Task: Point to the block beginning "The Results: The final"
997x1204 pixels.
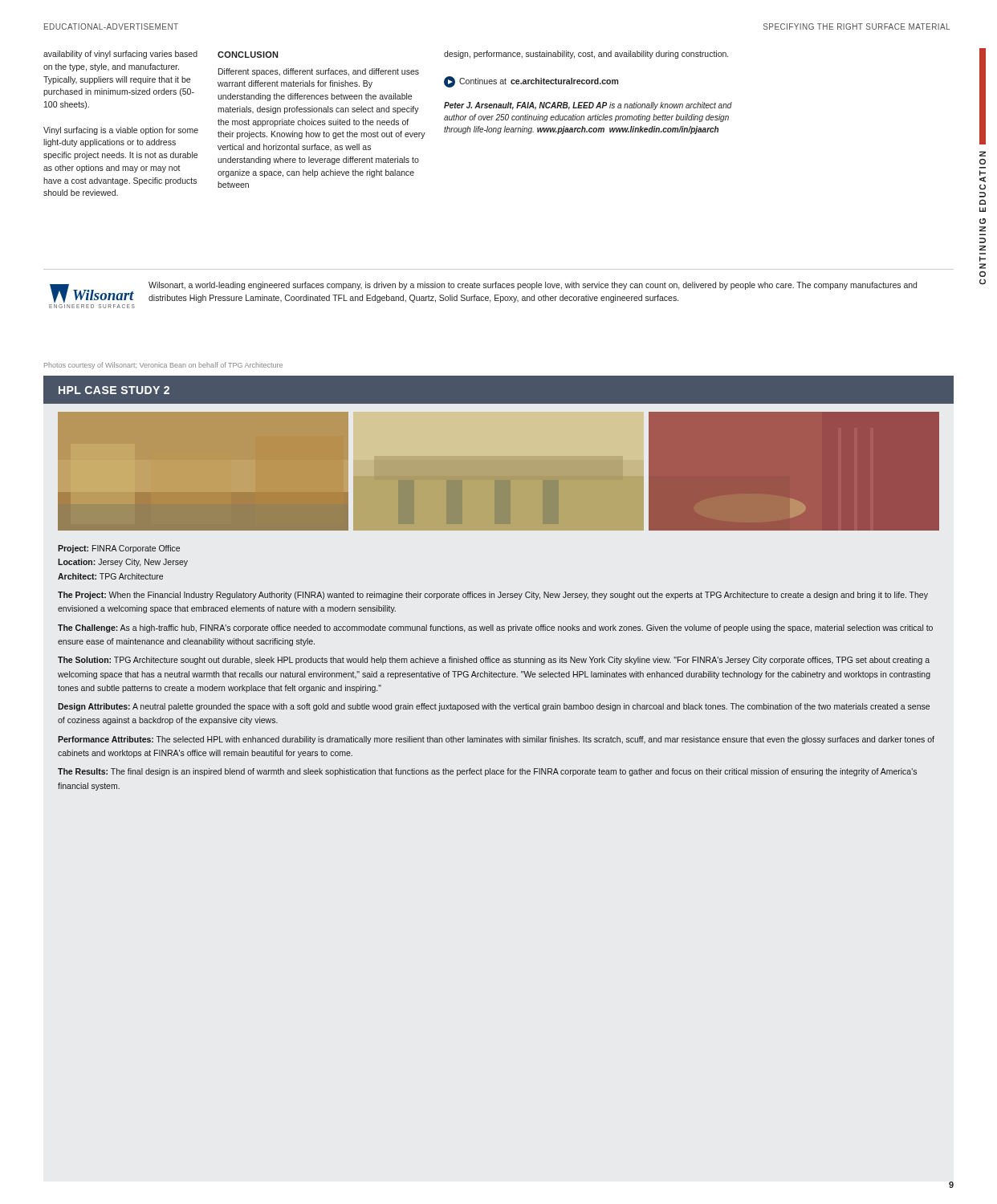Action: [487, 779]
